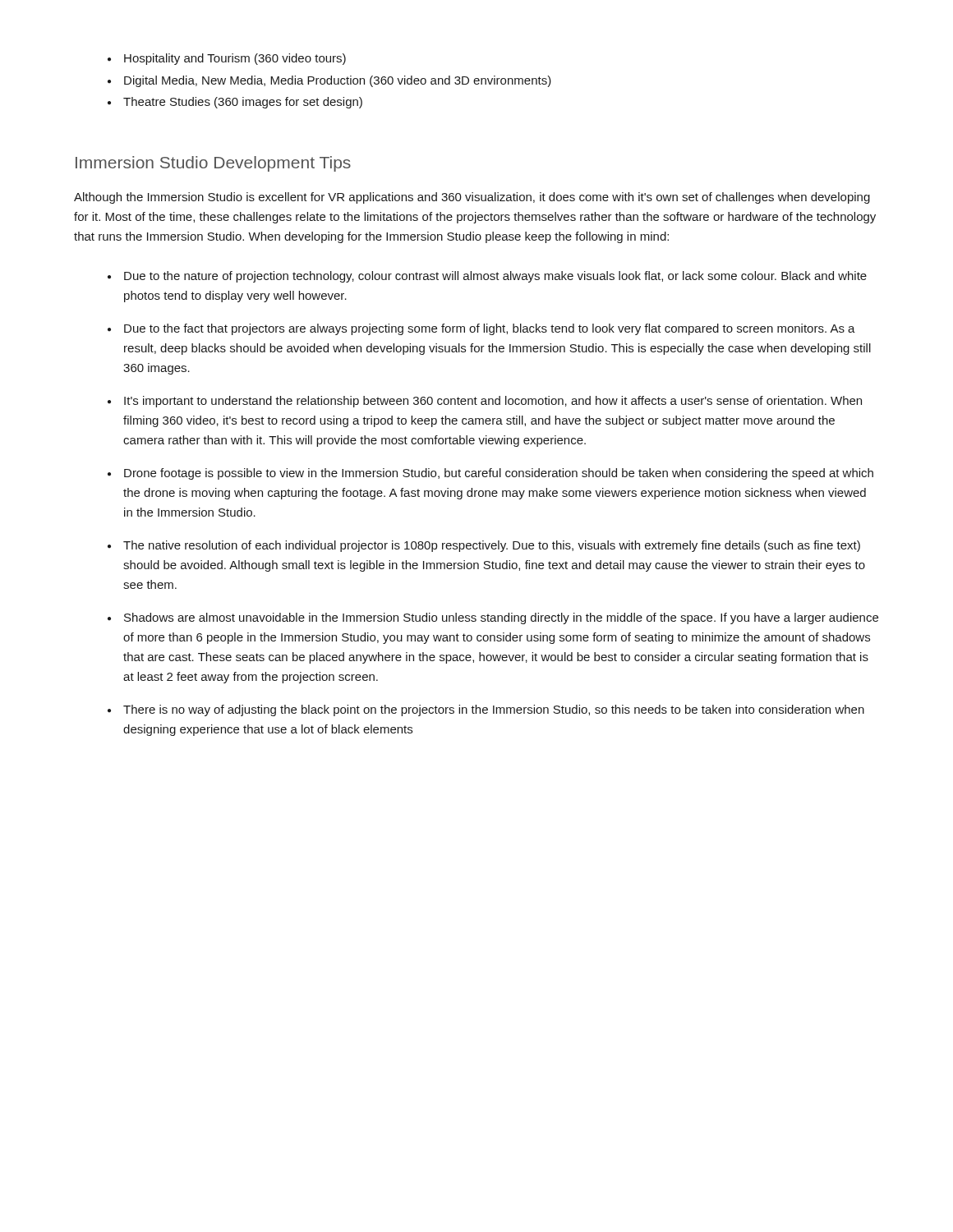
Task: Locate the block of text that opens with "Due to the fact that projectors are always"
Action: pyautogui.click(x=501, y=348)
